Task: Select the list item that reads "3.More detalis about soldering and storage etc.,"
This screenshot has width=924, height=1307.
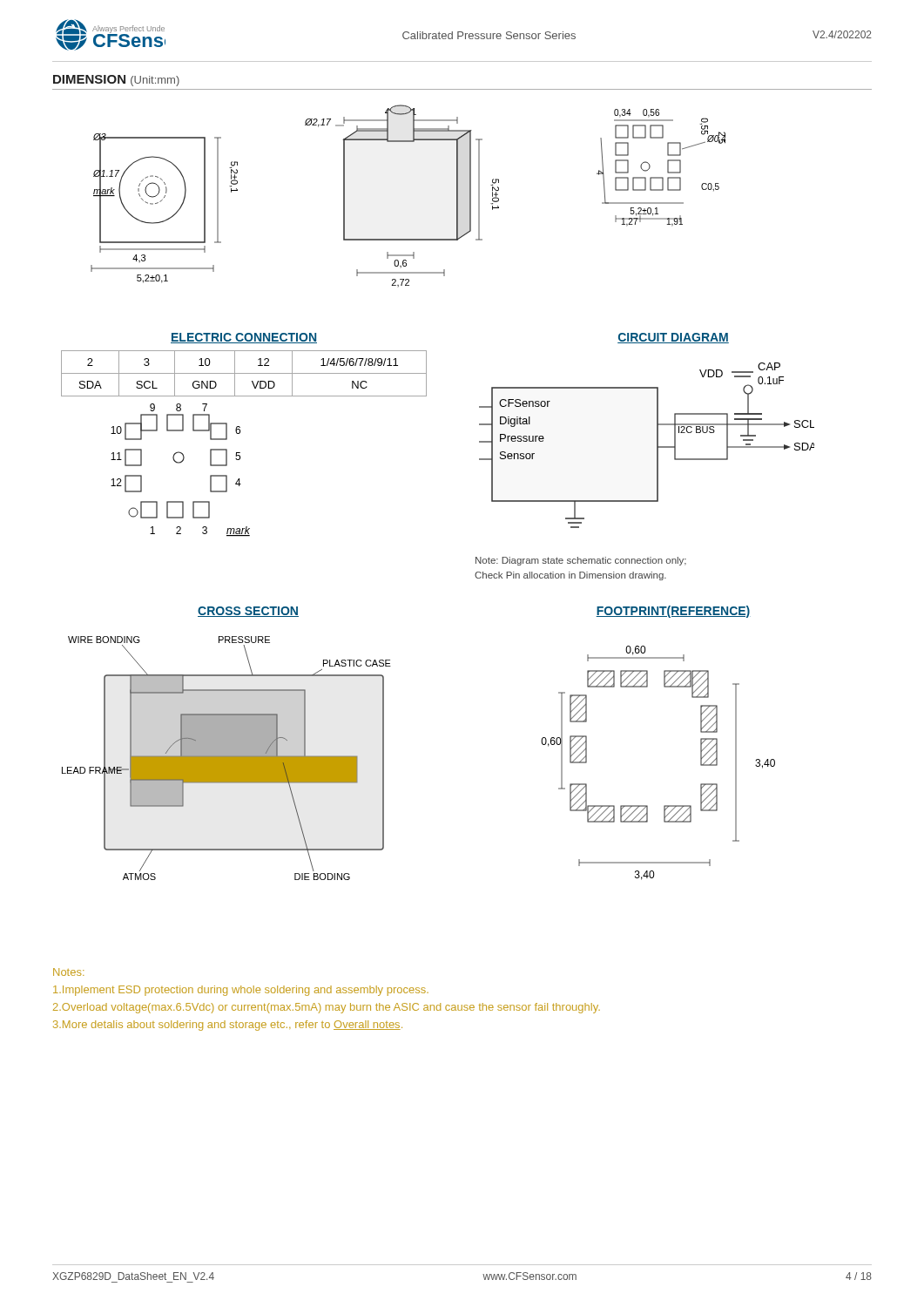Action: (228, 1024)
